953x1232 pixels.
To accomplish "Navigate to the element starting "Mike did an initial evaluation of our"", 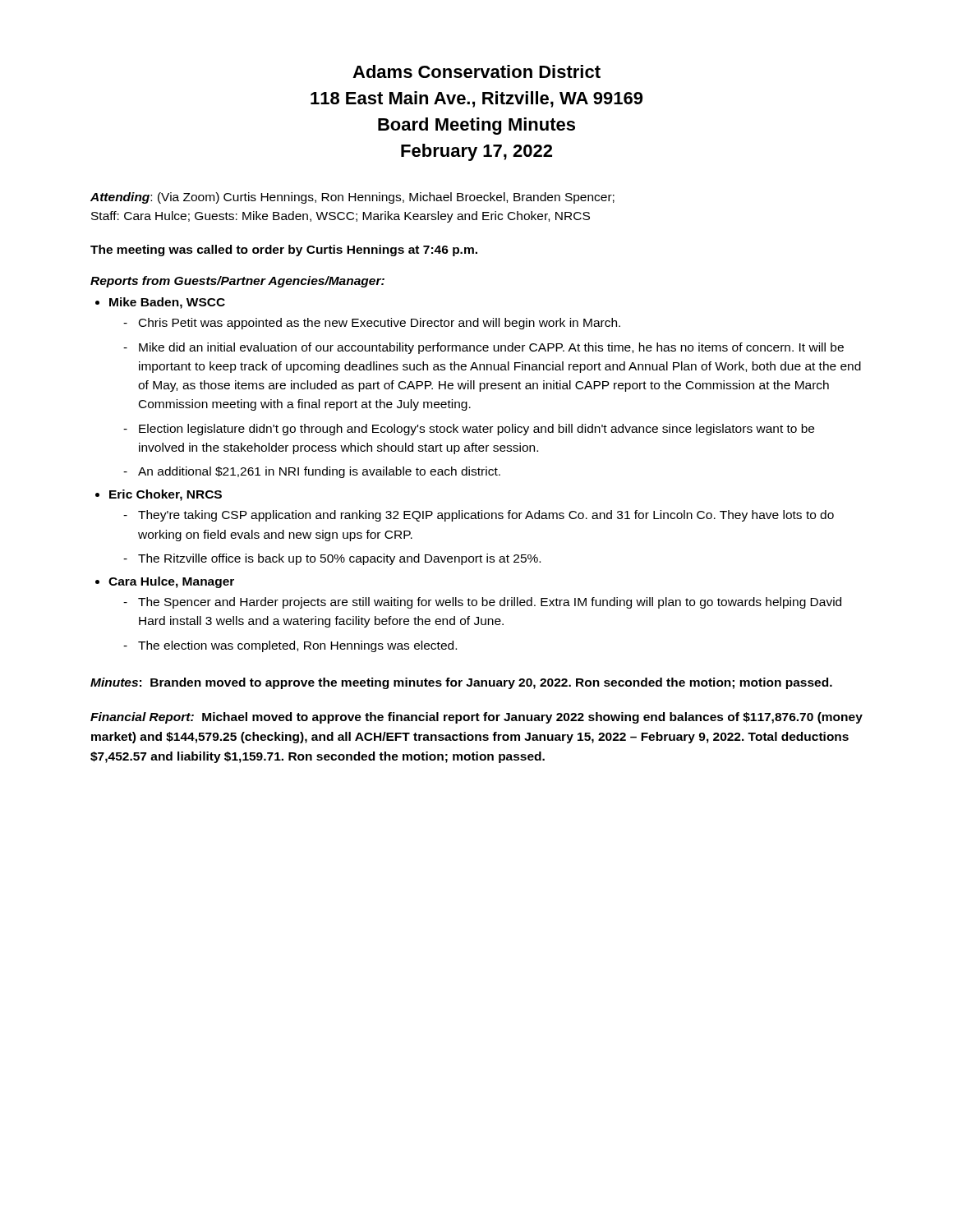I will point(500,375).
